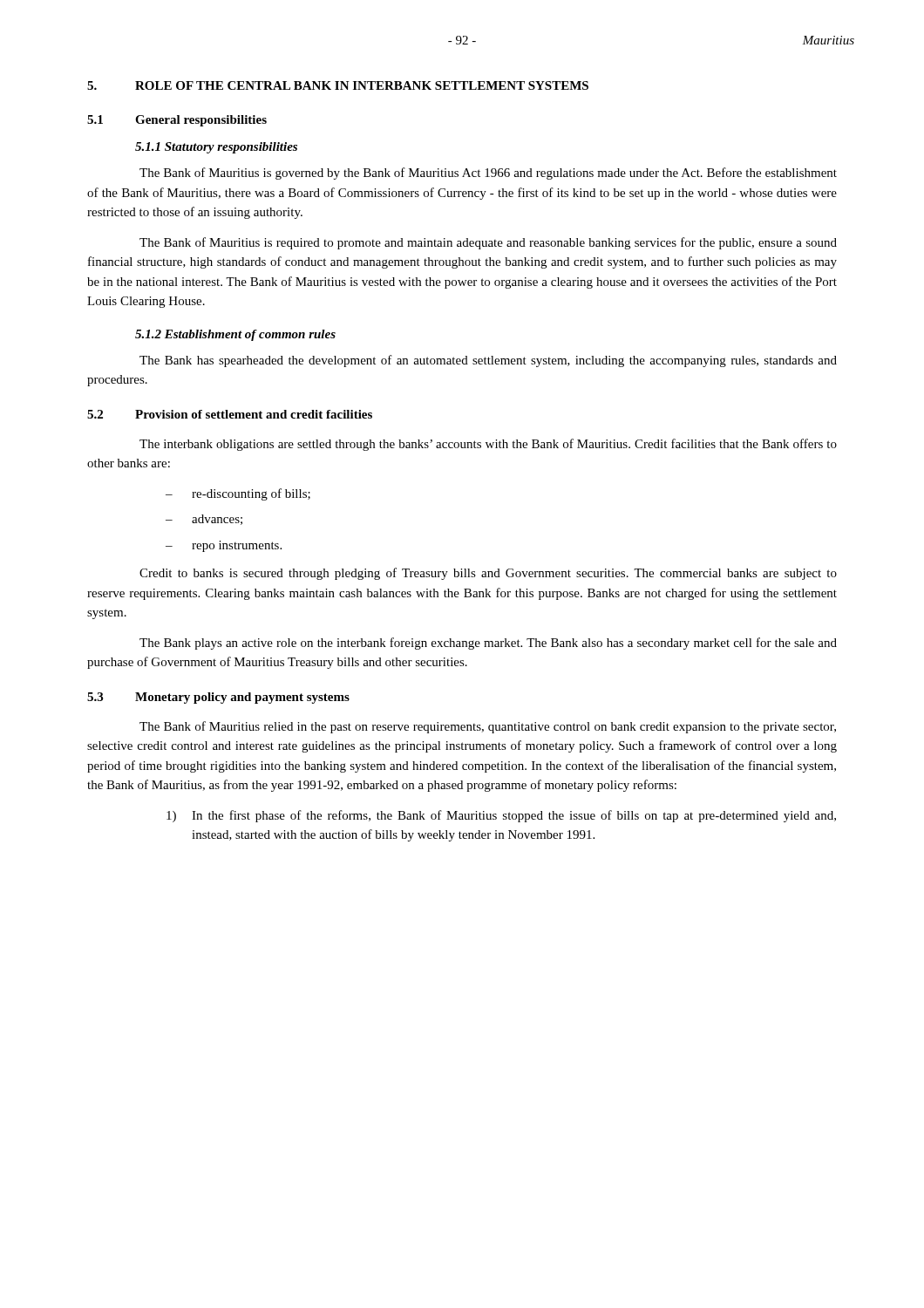Navigate to the passage starting "The interbank obligations are settled through the banks’"
Image resolution: width=924 pixels, height=1308 pixels.
point(462,453)
